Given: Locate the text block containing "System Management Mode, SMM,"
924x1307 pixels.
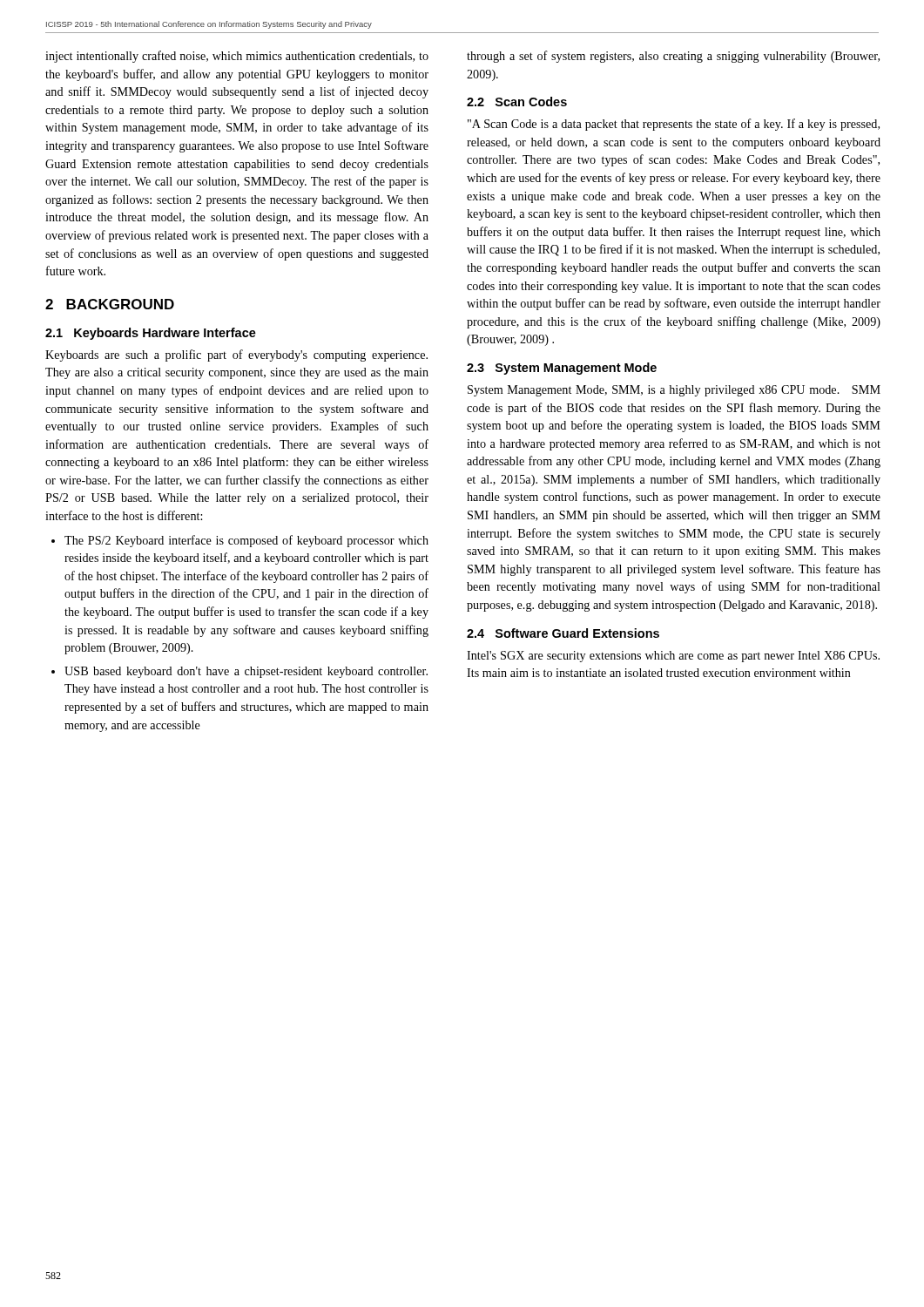Looking at the screenshot, I should click(x=674, y=497).
